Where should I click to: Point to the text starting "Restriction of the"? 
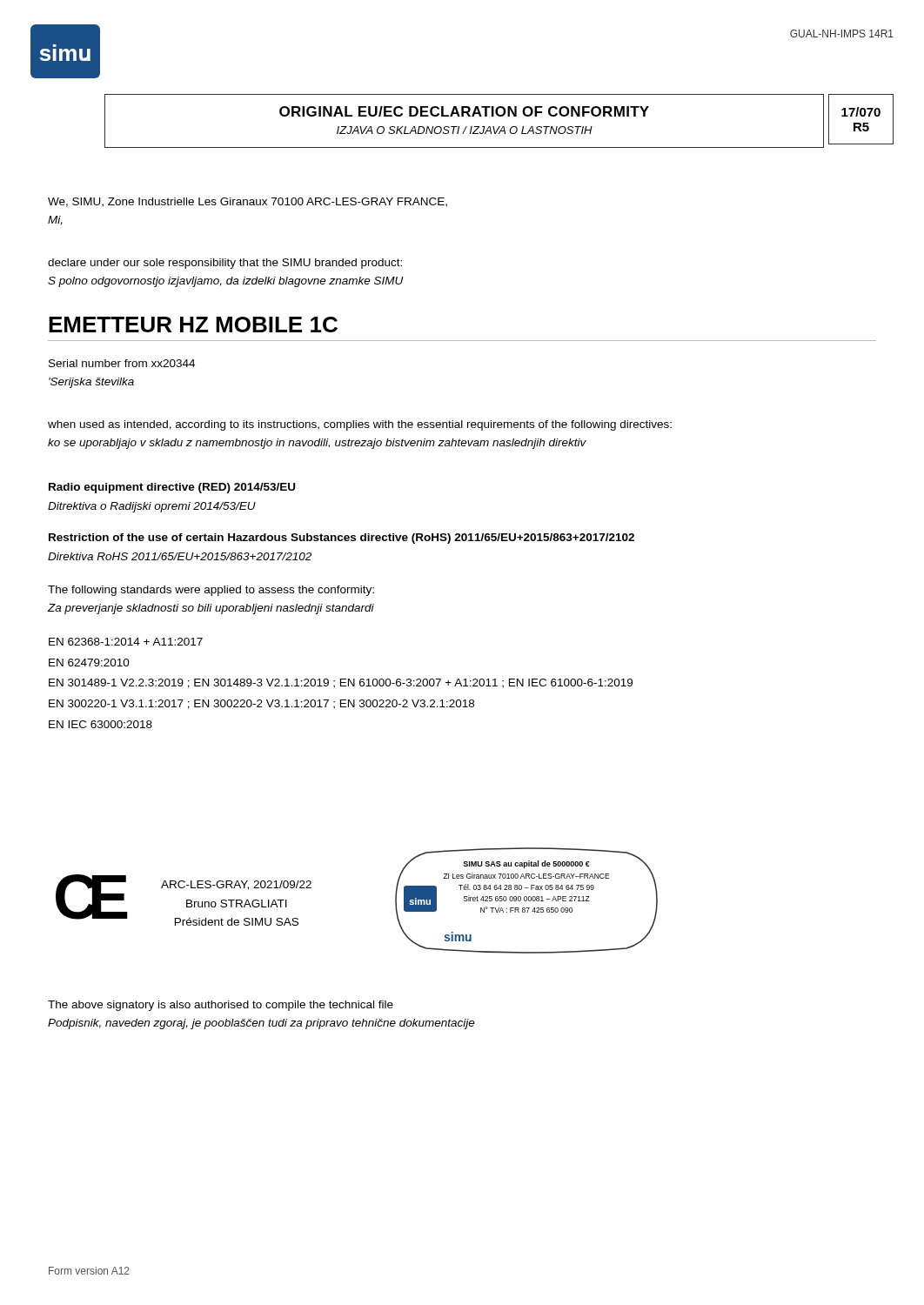pos(341,537)
